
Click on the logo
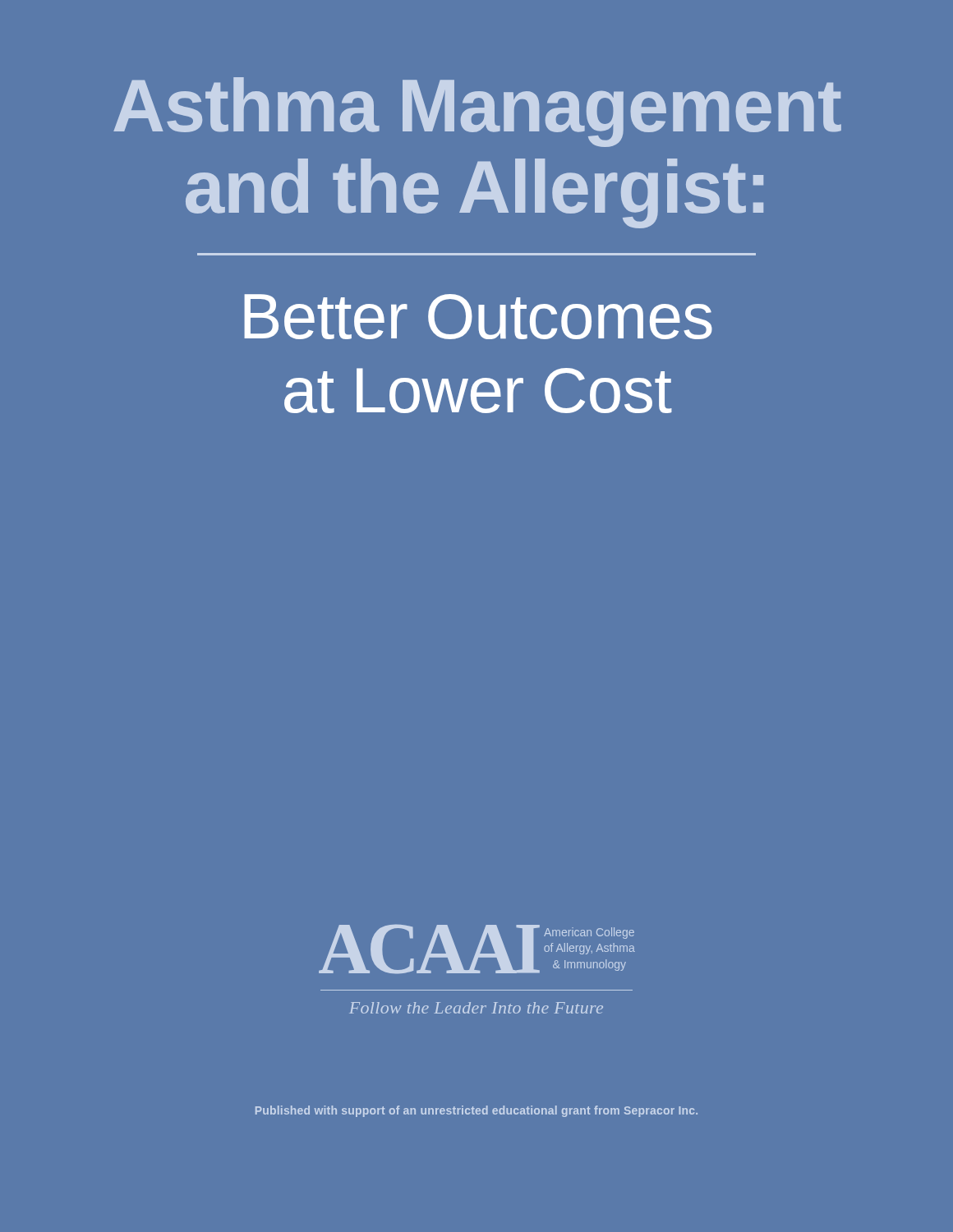476,966
